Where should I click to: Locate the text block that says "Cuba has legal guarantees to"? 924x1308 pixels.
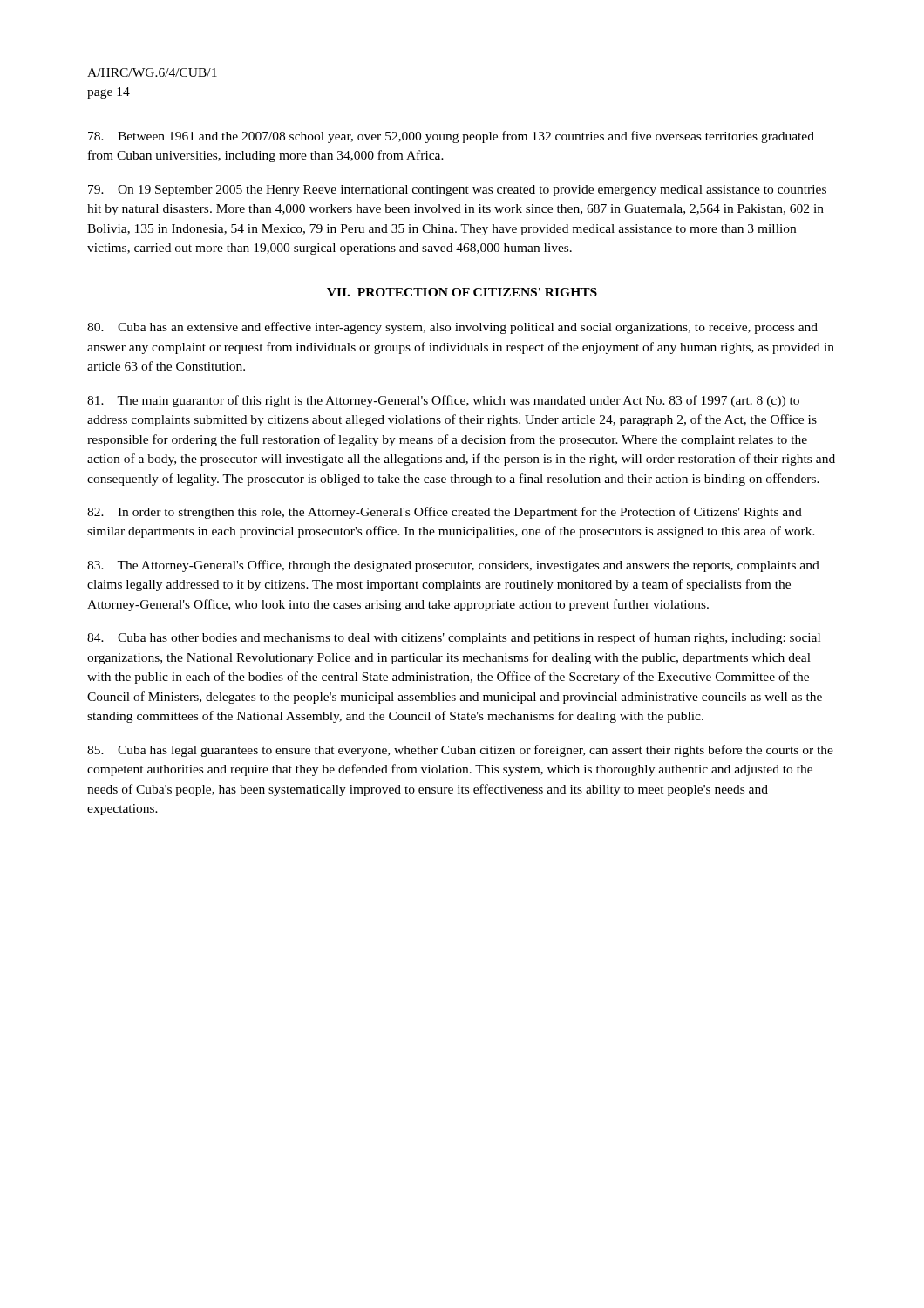[460, 779]
